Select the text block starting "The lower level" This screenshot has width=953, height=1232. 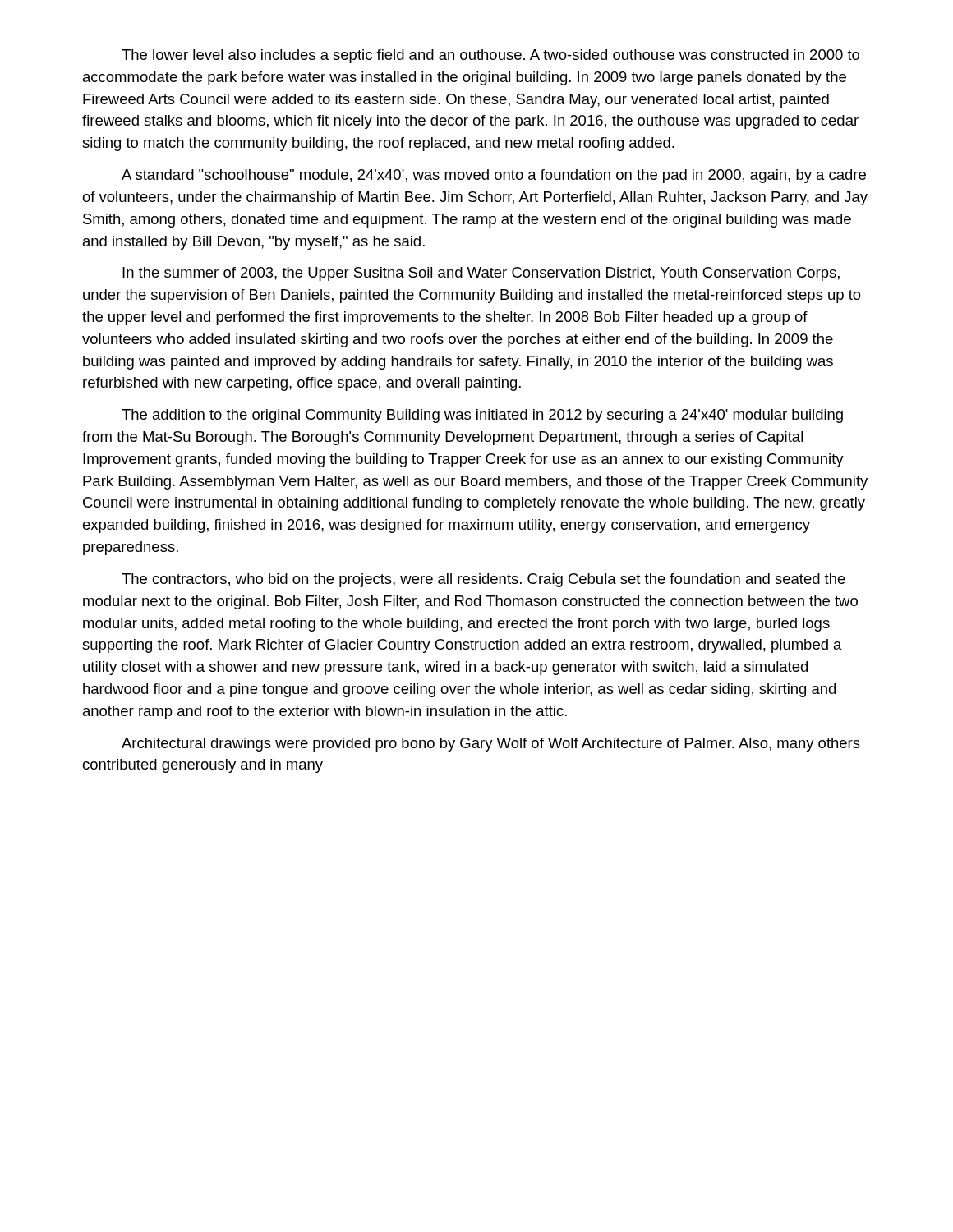(476, 410)
